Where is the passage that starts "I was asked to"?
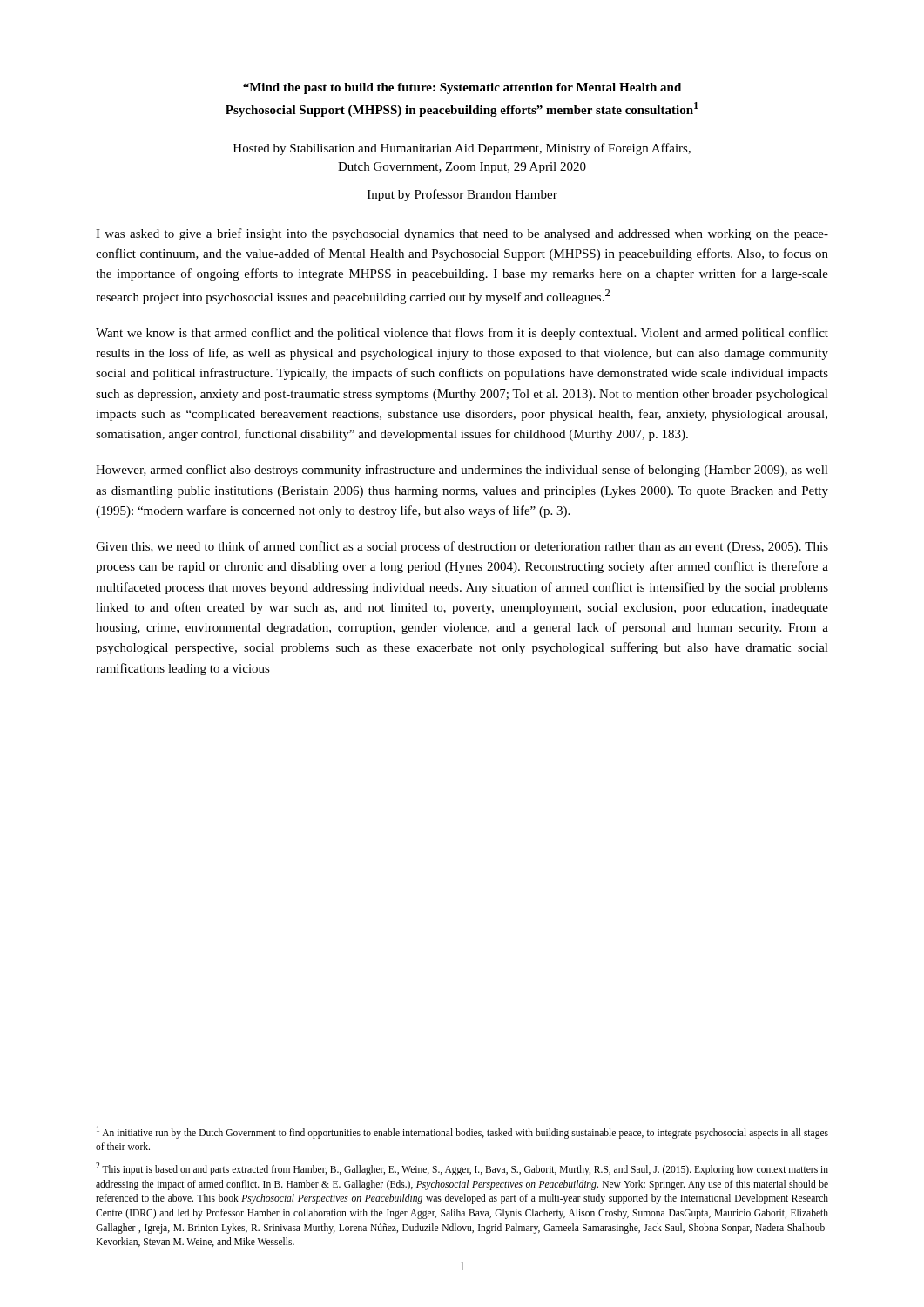The width and height of the screenshot is (924, 1307). pos(462,265)
